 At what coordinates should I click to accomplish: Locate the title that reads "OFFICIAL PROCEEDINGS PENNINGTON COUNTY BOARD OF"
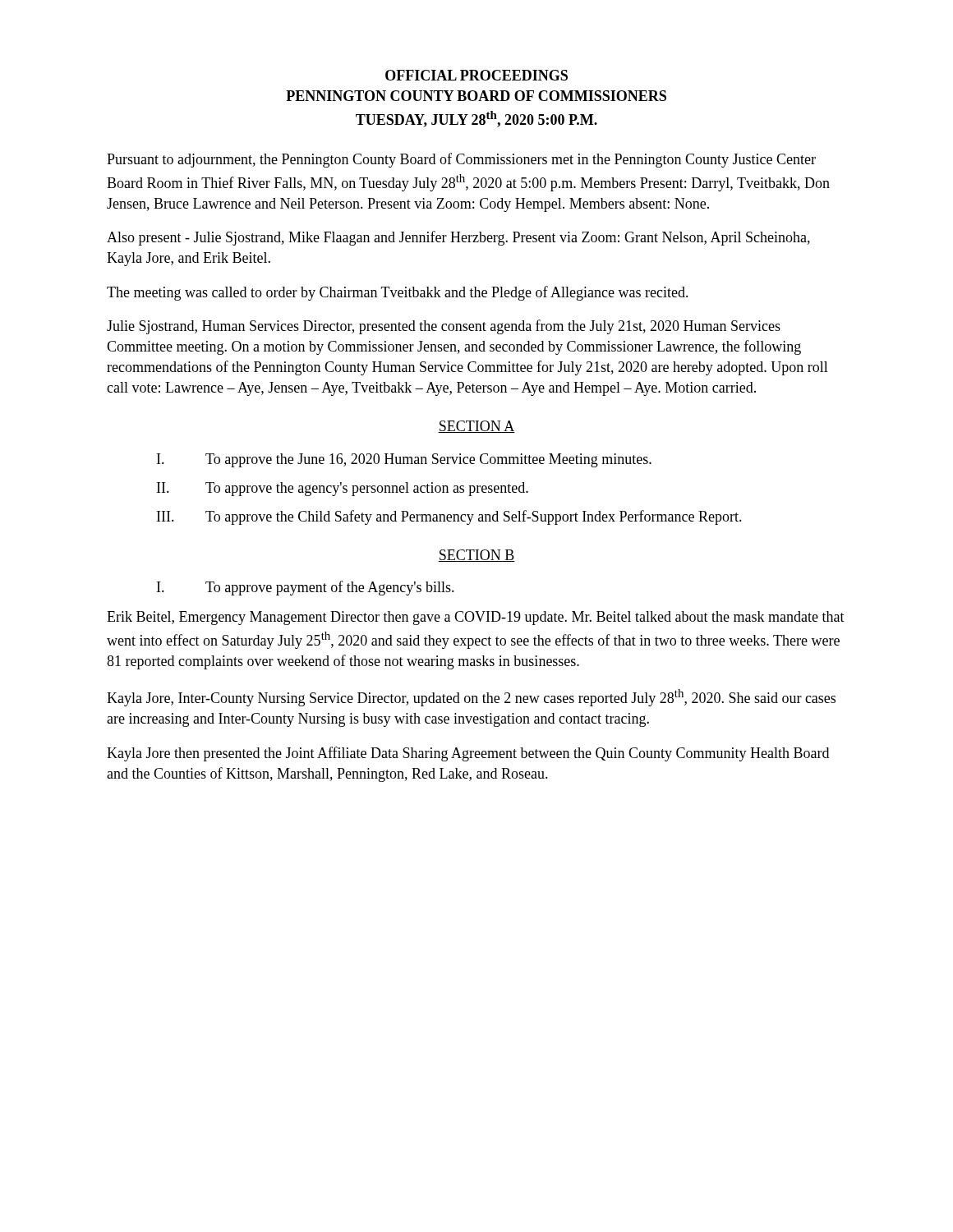476,98
